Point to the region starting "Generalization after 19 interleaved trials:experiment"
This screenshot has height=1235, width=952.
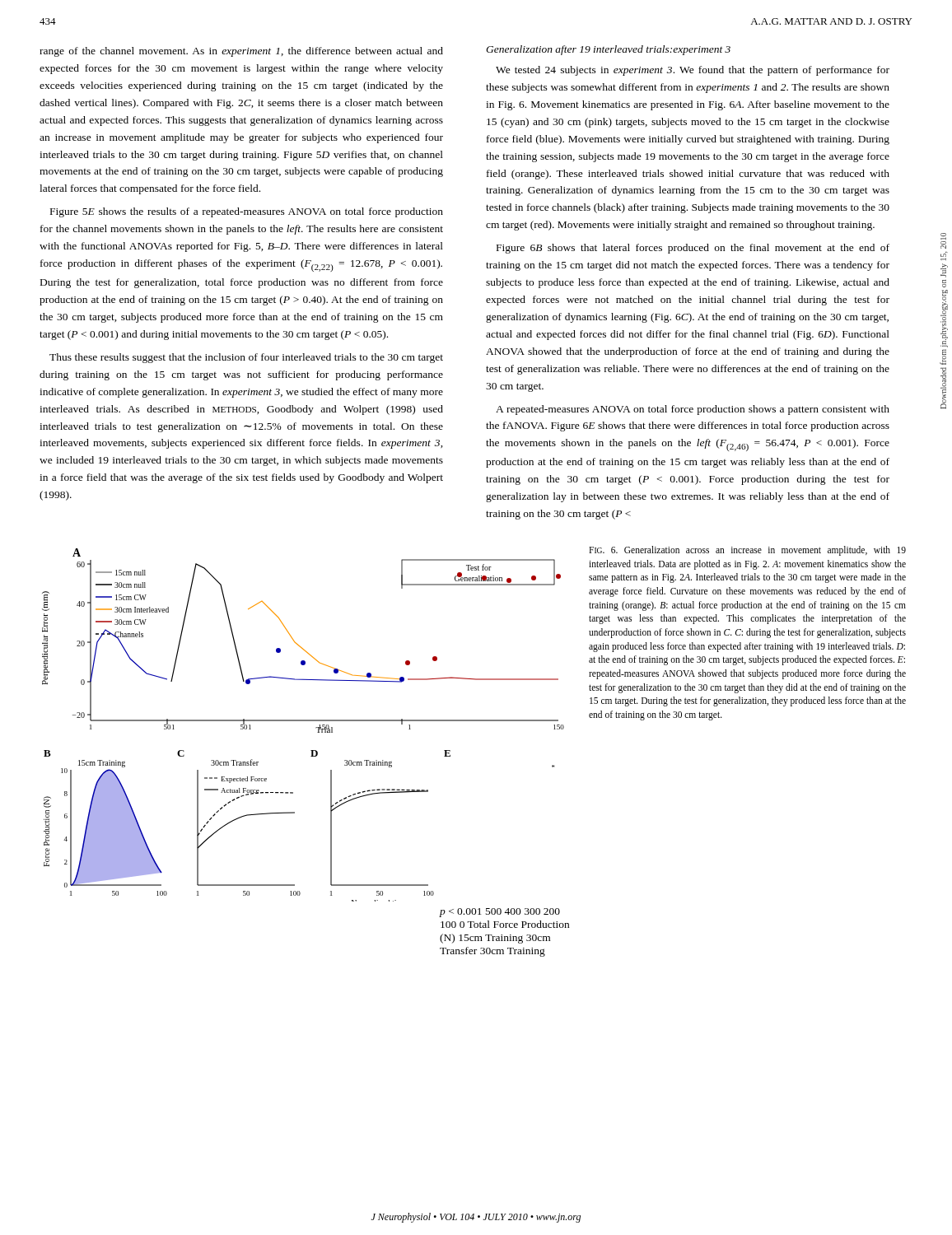(608, 49)
